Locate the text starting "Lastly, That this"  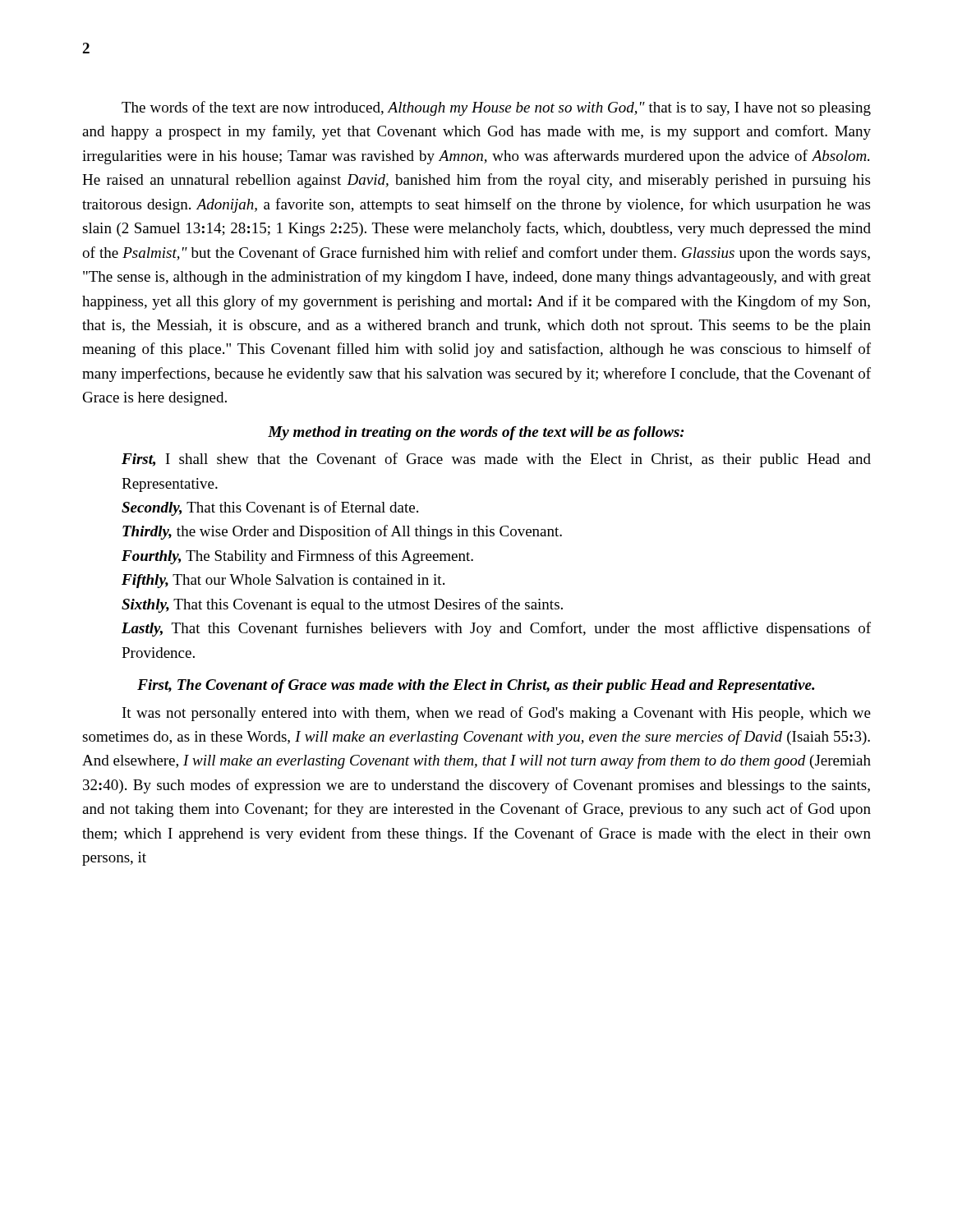pyautogui.click(x=496, y=640)
